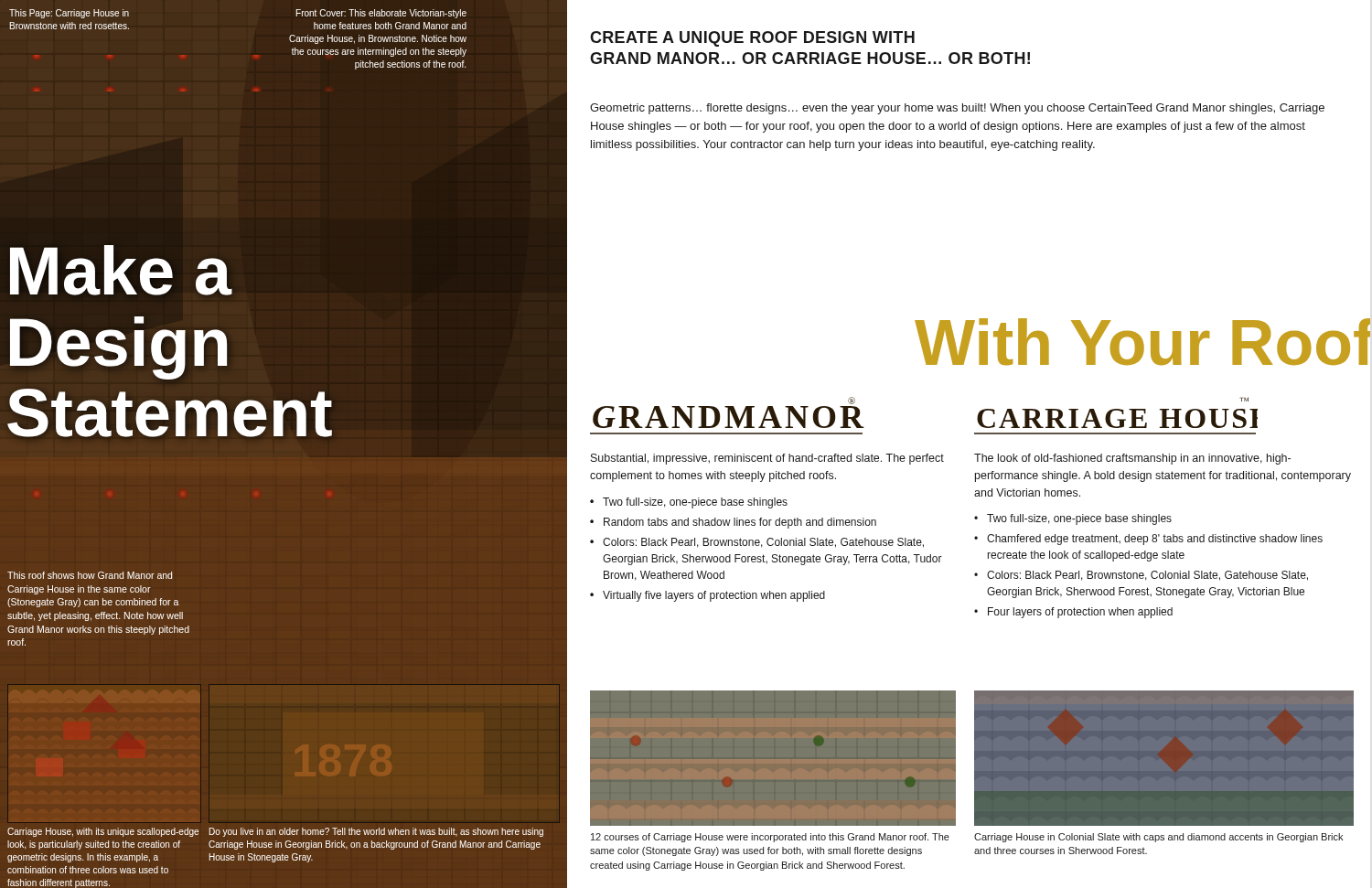The height and width of the screenshot is (888, 1372).
Task: Select the text block starting "With Your Roof"
Action: (x=1139, y=343)
